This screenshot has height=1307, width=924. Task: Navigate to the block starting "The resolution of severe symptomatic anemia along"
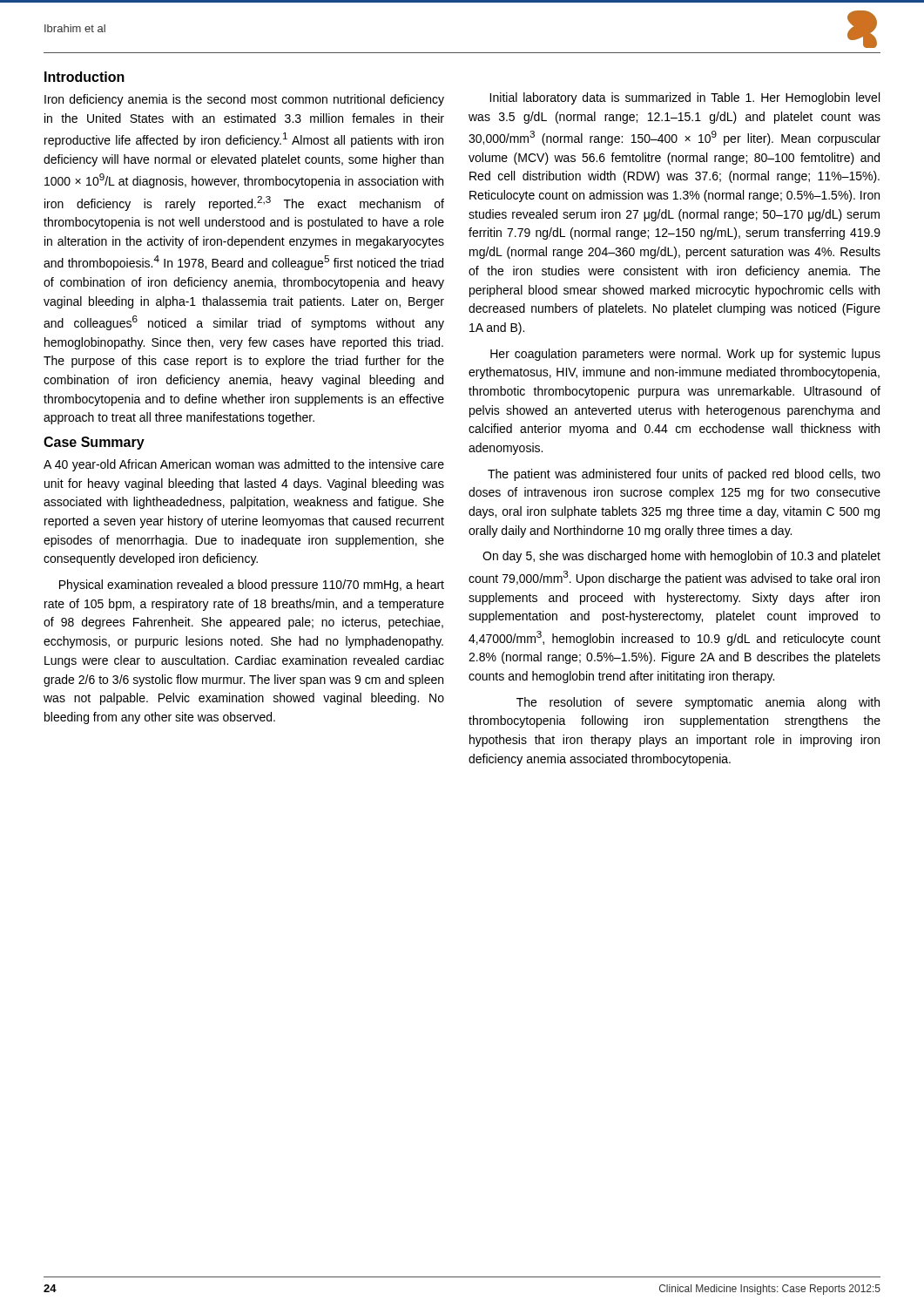click(x=675, y=730)
